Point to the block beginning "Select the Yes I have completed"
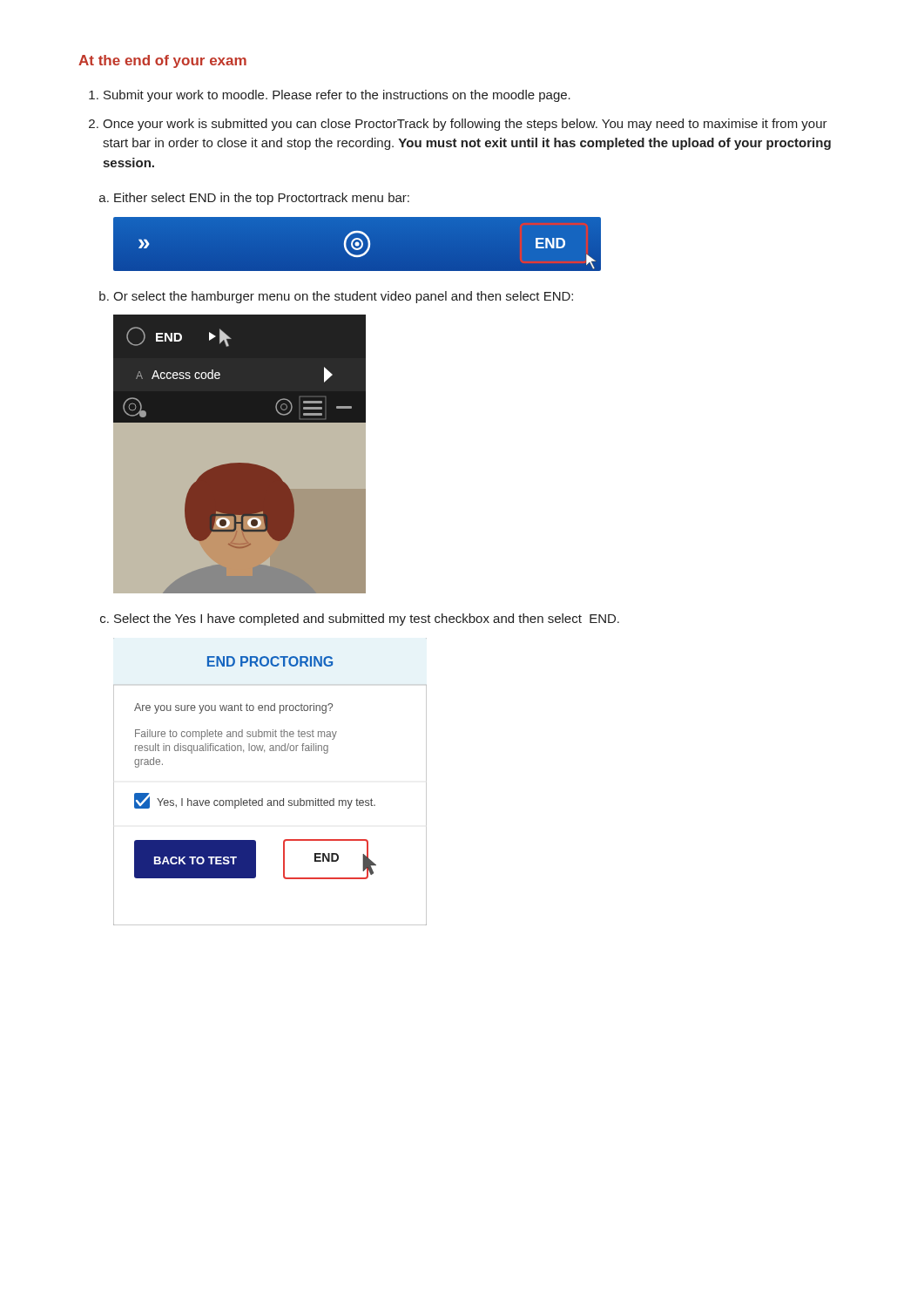924x1307 pixels. tap(367, 620)
